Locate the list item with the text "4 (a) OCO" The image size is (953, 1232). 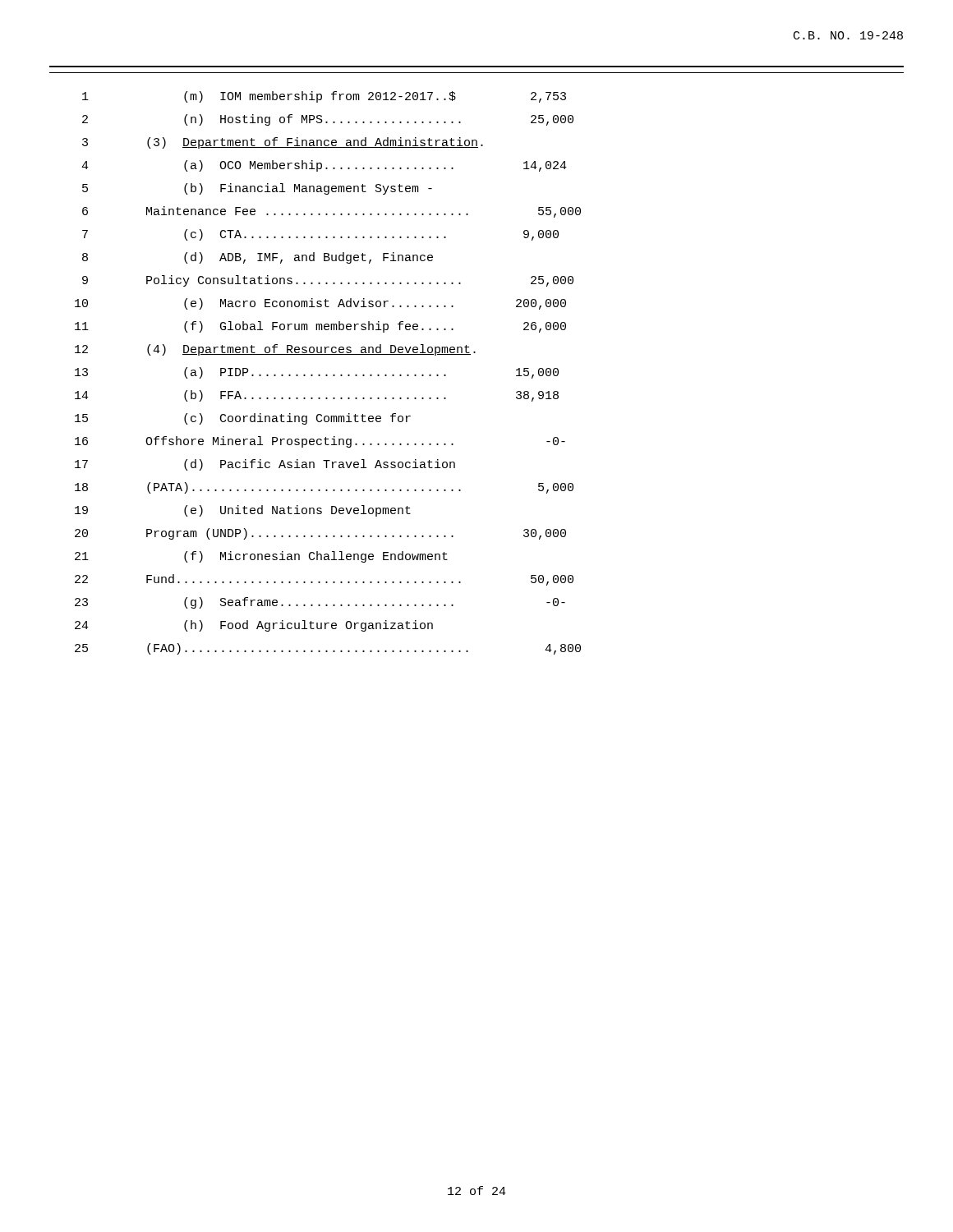pos(324,166)
